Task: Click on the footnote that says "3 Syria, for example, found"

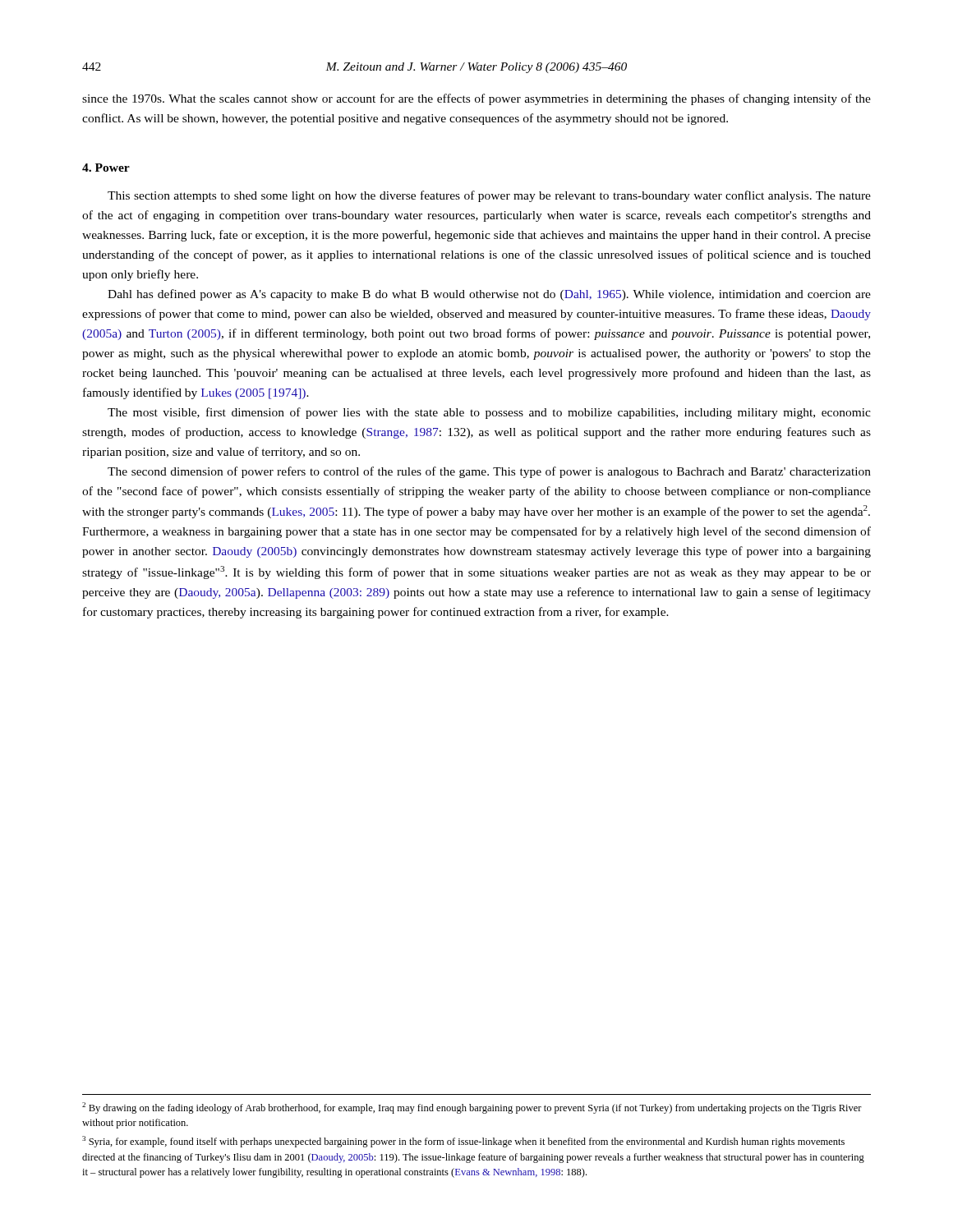Action: tap(473, 1156)
